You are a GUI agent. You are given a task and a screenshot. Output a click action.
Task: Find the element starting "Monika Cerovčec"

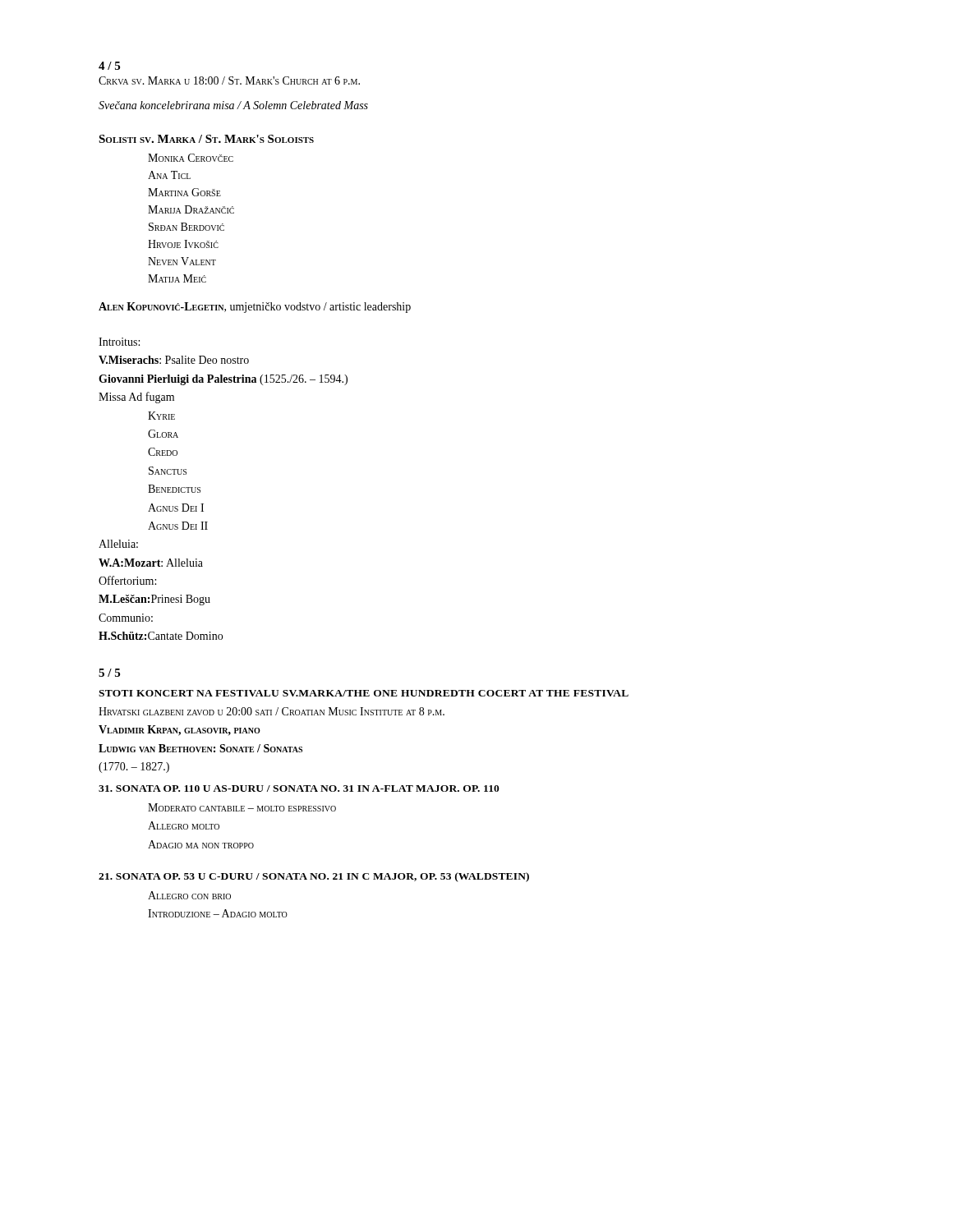point(191,158)
